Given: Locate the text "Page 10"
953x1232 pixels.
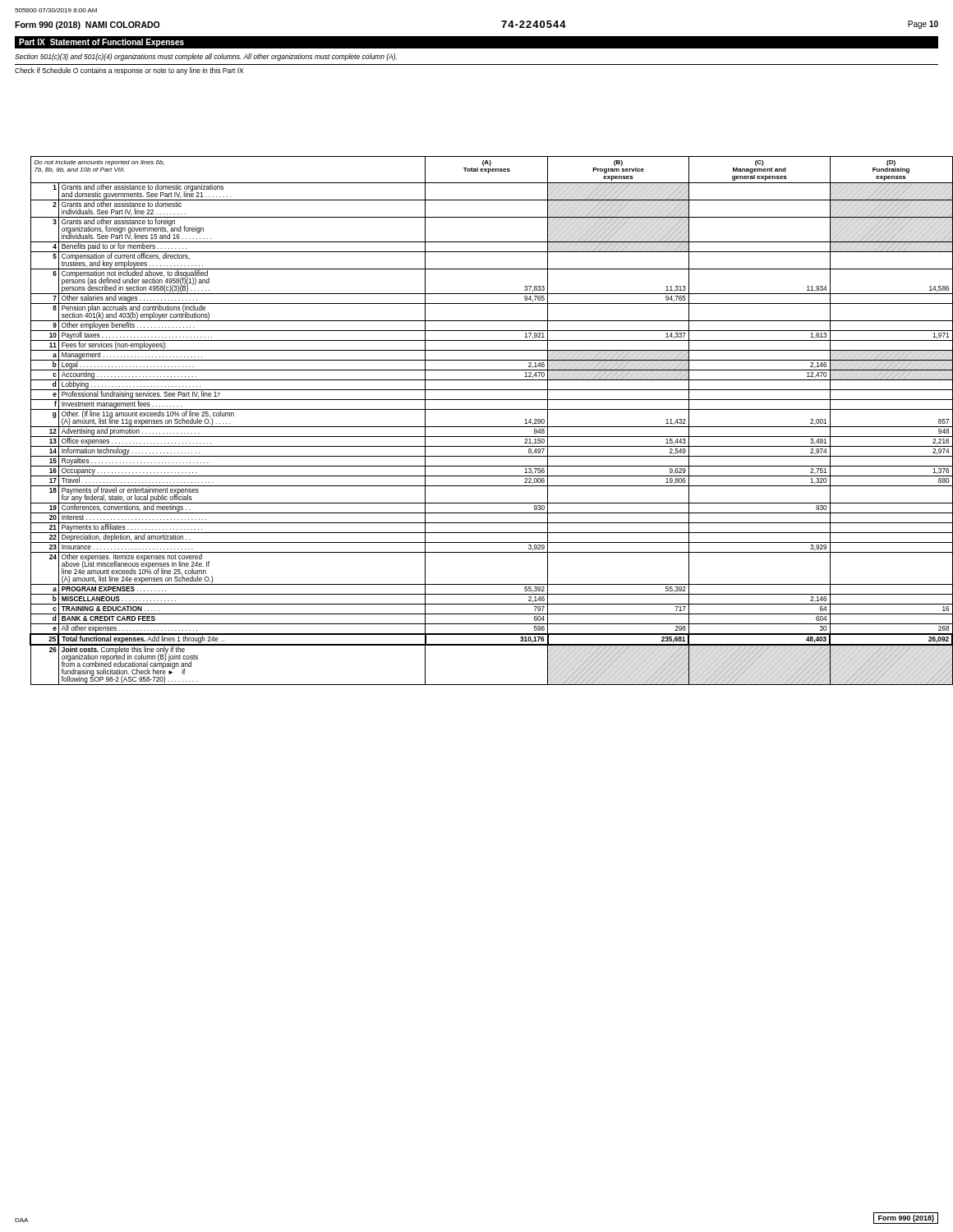Looking at the screenshot, I should 923,24.
